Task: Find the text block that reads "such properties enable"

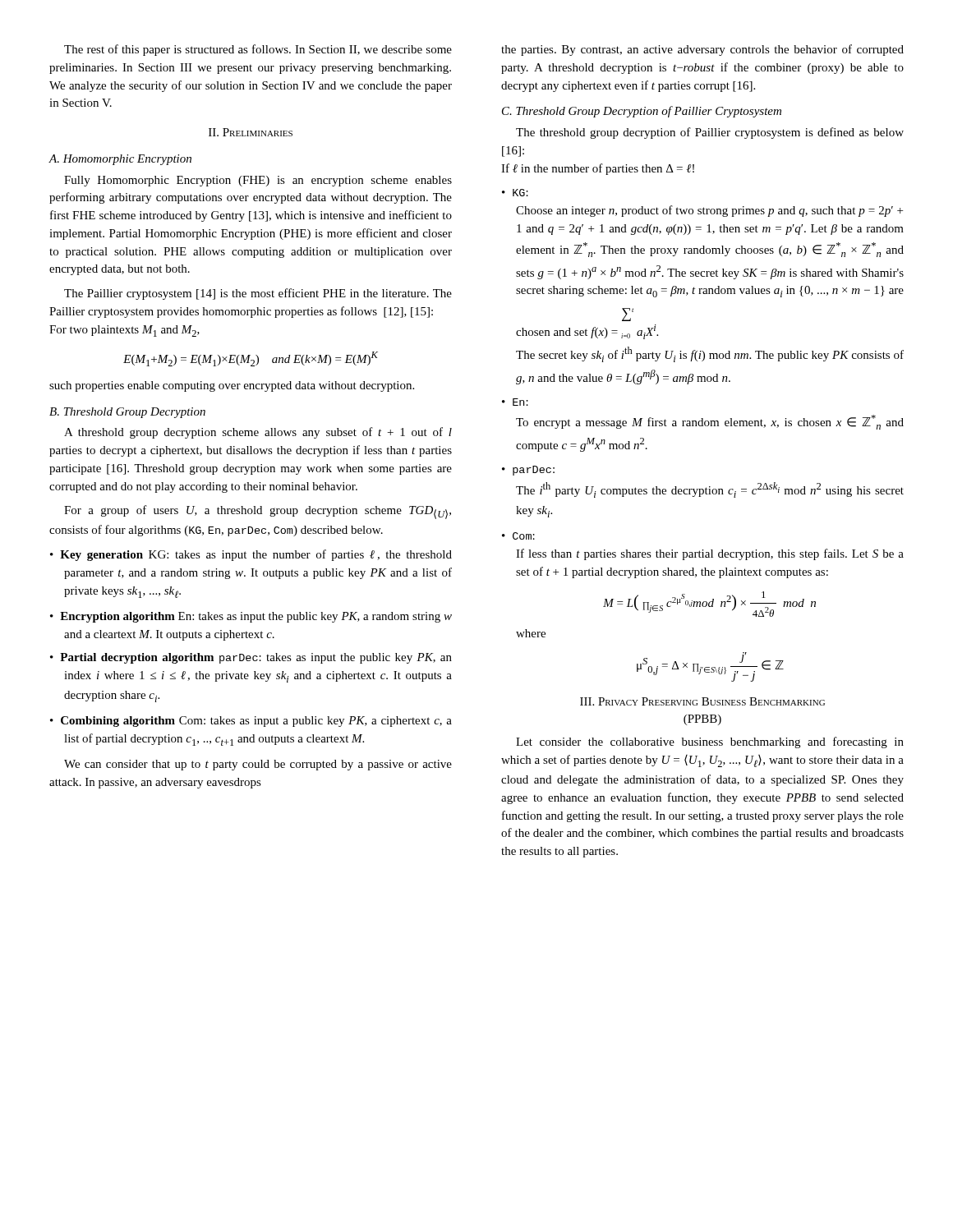Action: (251, 386)
